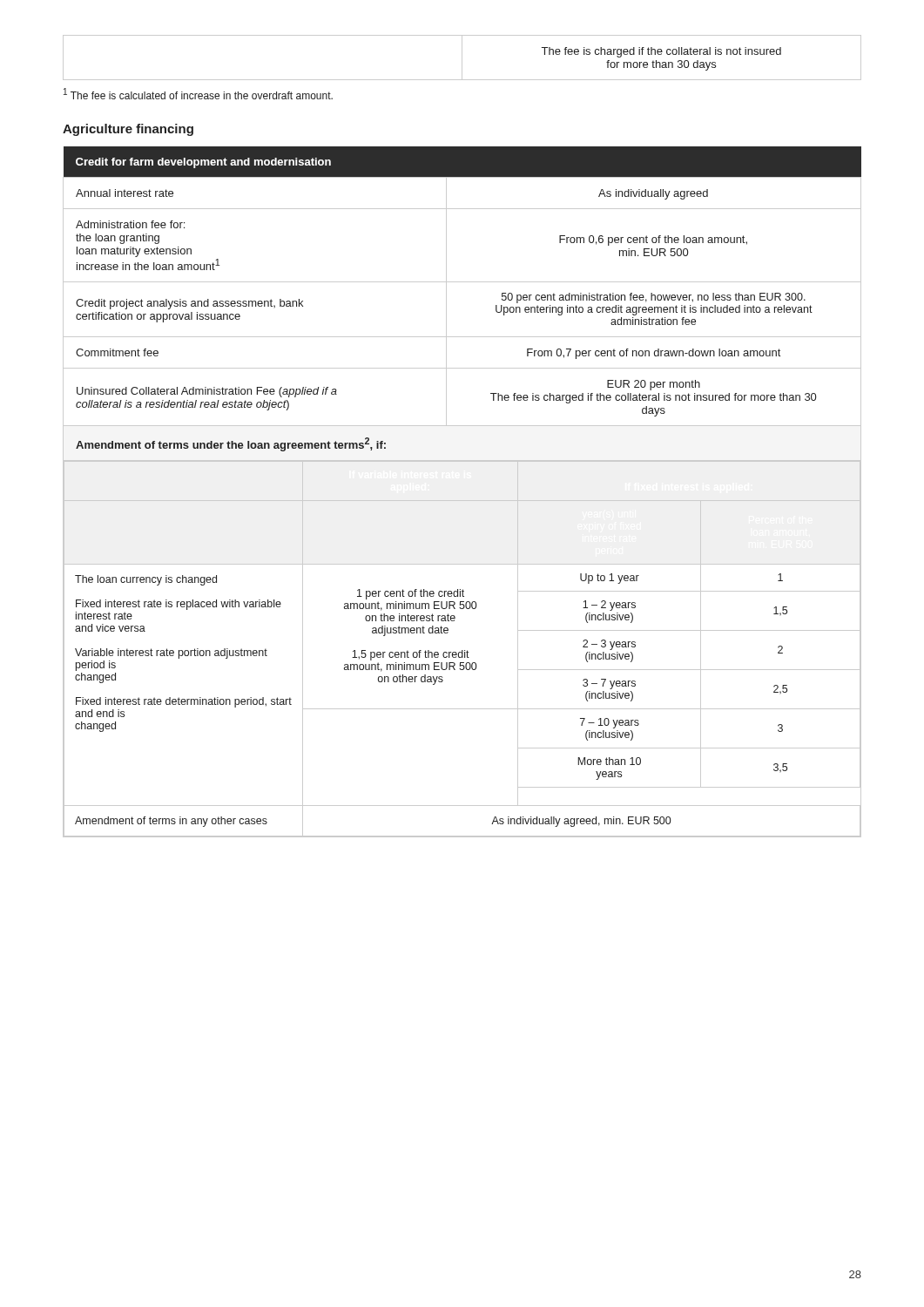Select the footnote containing "1 The fee is calculated of increase in"
This screenshot has height=1307, width=924.
[x=198, y=95]
